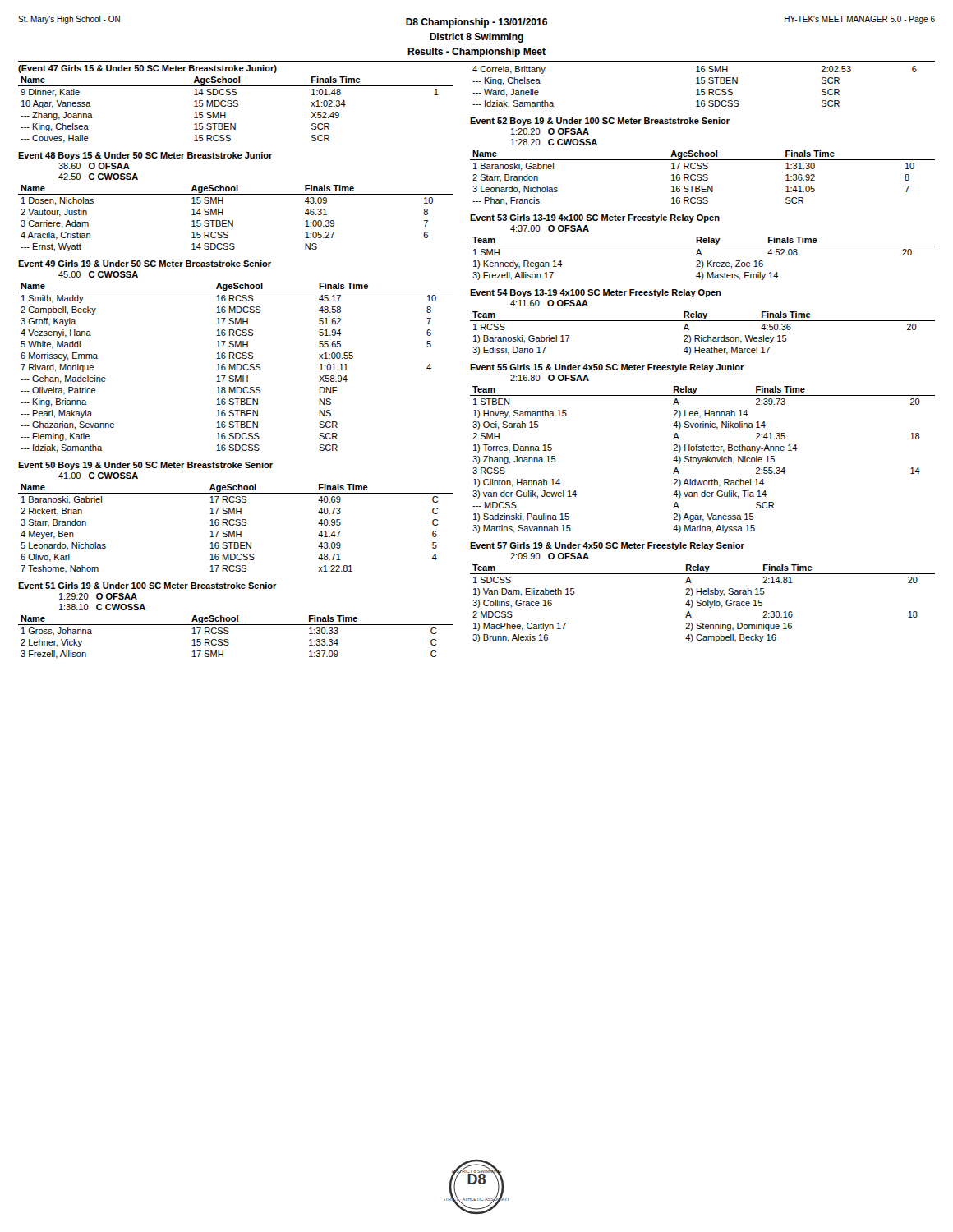Image resolution: width=953 pixels, height=1232 pixels.
Task: Find the text containing "1:28.20 C CWOSSA"
Action: (x=534, y=142)
